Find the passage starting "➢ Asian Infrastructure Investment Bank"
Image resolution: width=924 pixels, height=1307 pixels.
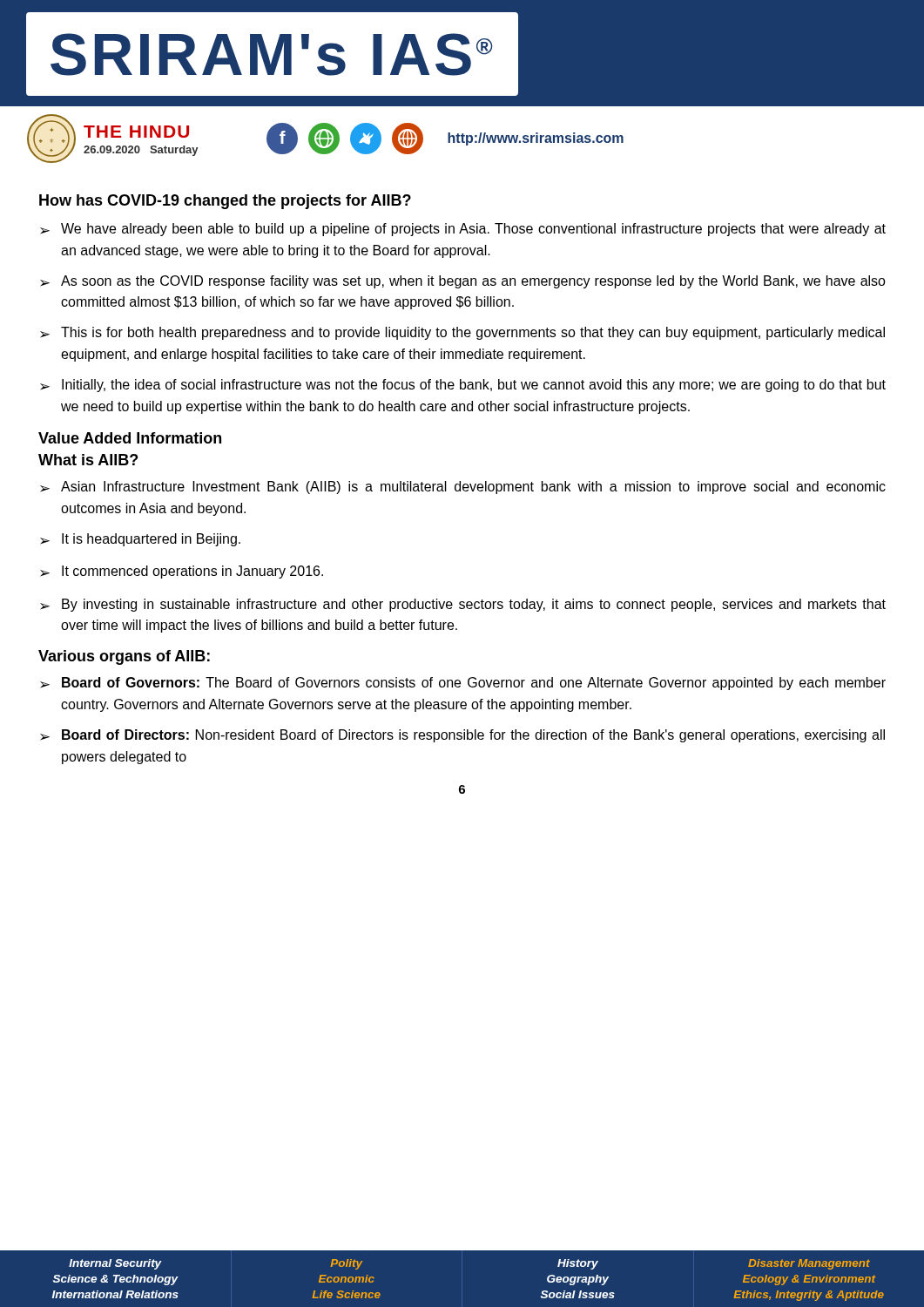coord(462,499)
